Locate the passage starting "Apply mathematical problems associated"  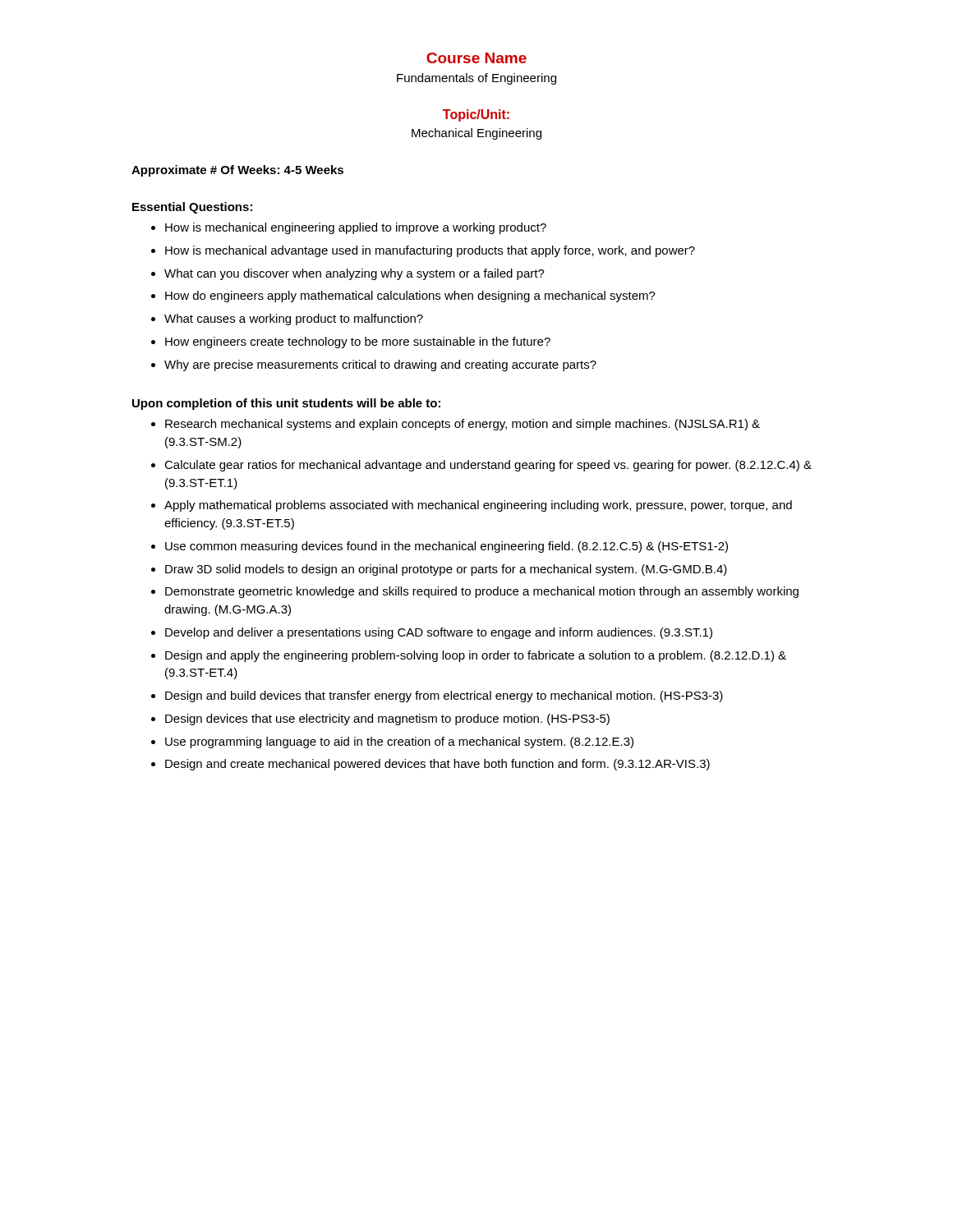(478, 514)
